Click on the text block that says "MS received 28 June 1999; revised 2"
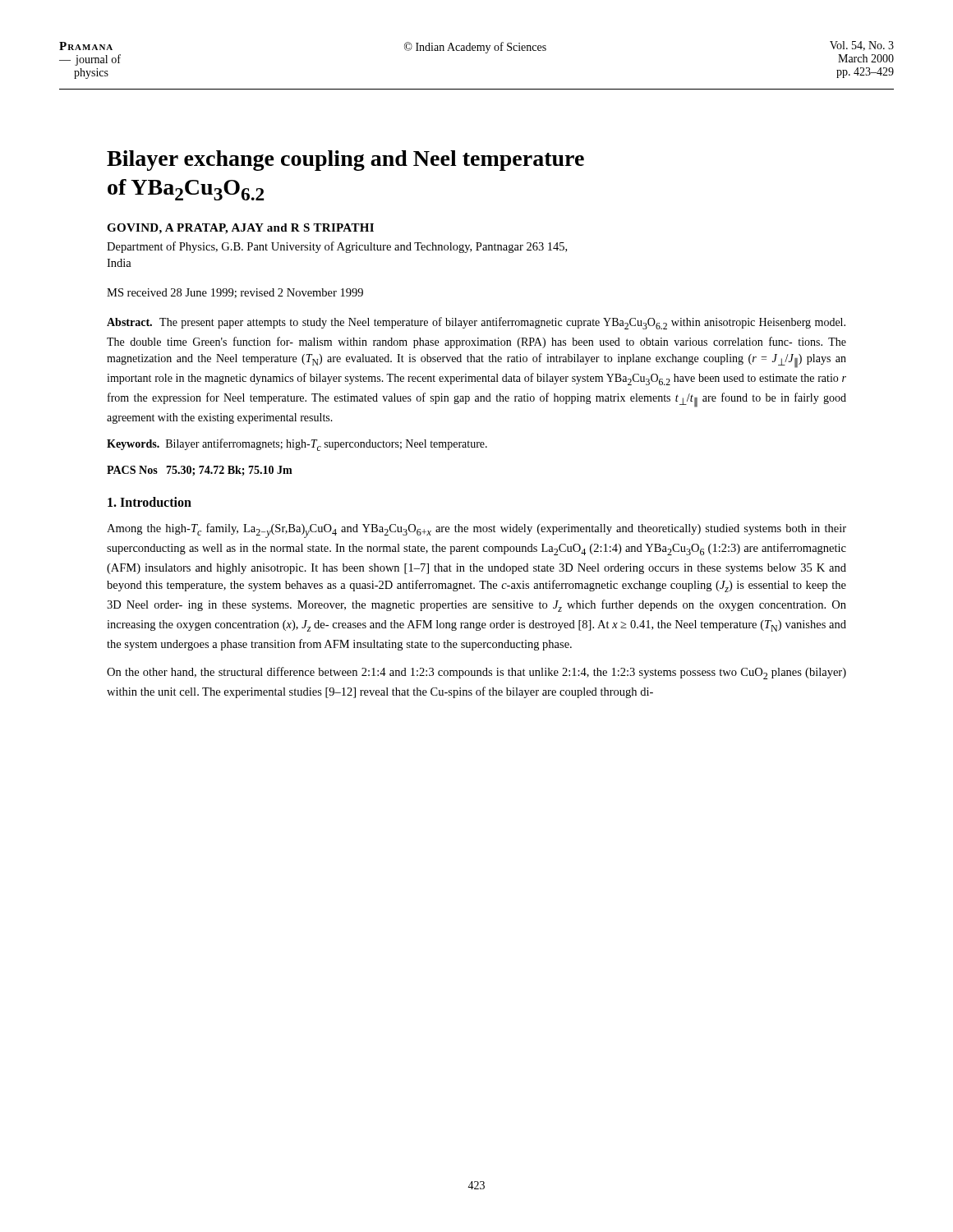 coord(235,293)
